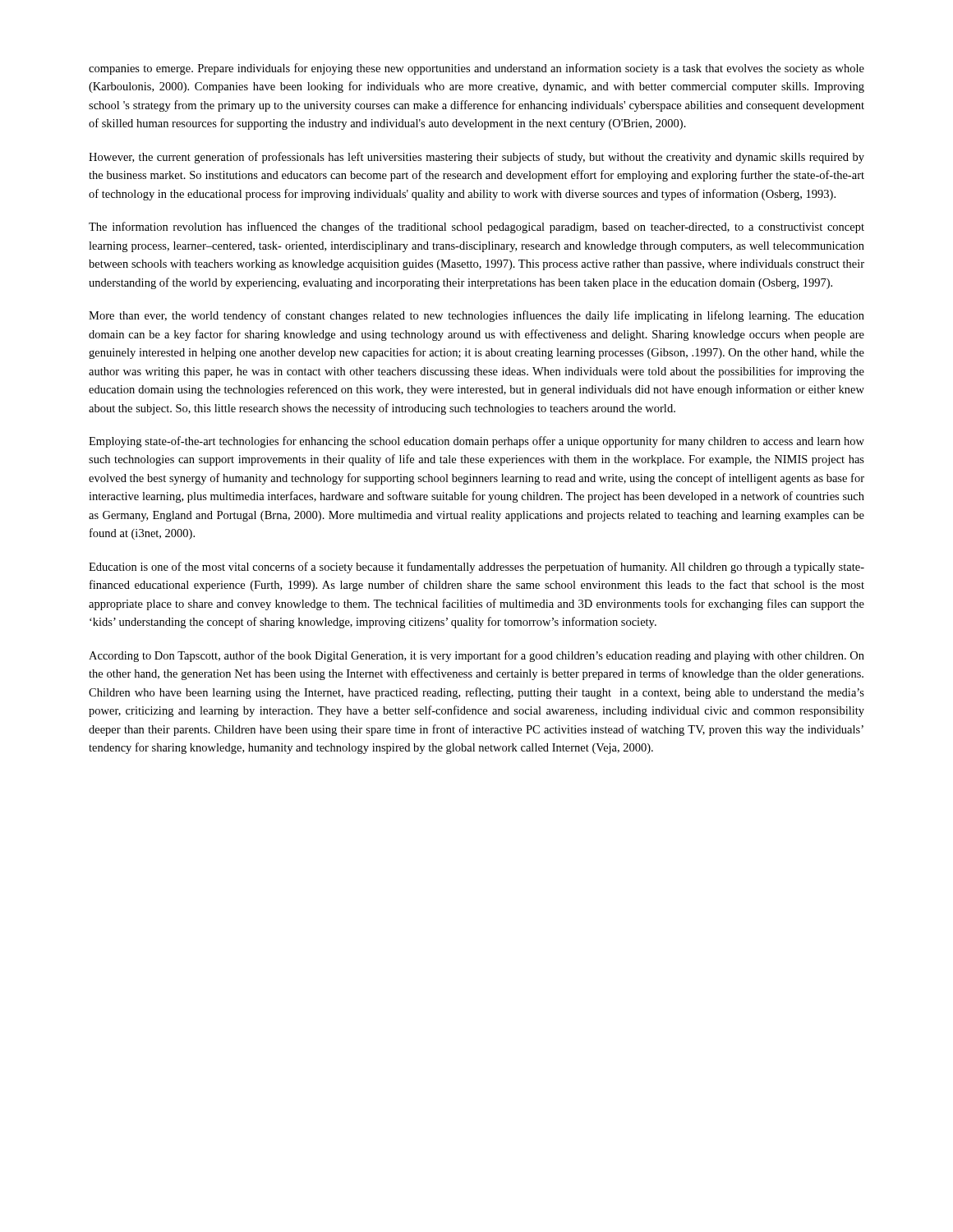Image resolution: width=953 pixels, height=1232 pixels.
Task: Find the block on this page that starts "Employing state-of-the-art technologies for enhancing the school"
Action: pyautogui.click(x=476, y=487)
